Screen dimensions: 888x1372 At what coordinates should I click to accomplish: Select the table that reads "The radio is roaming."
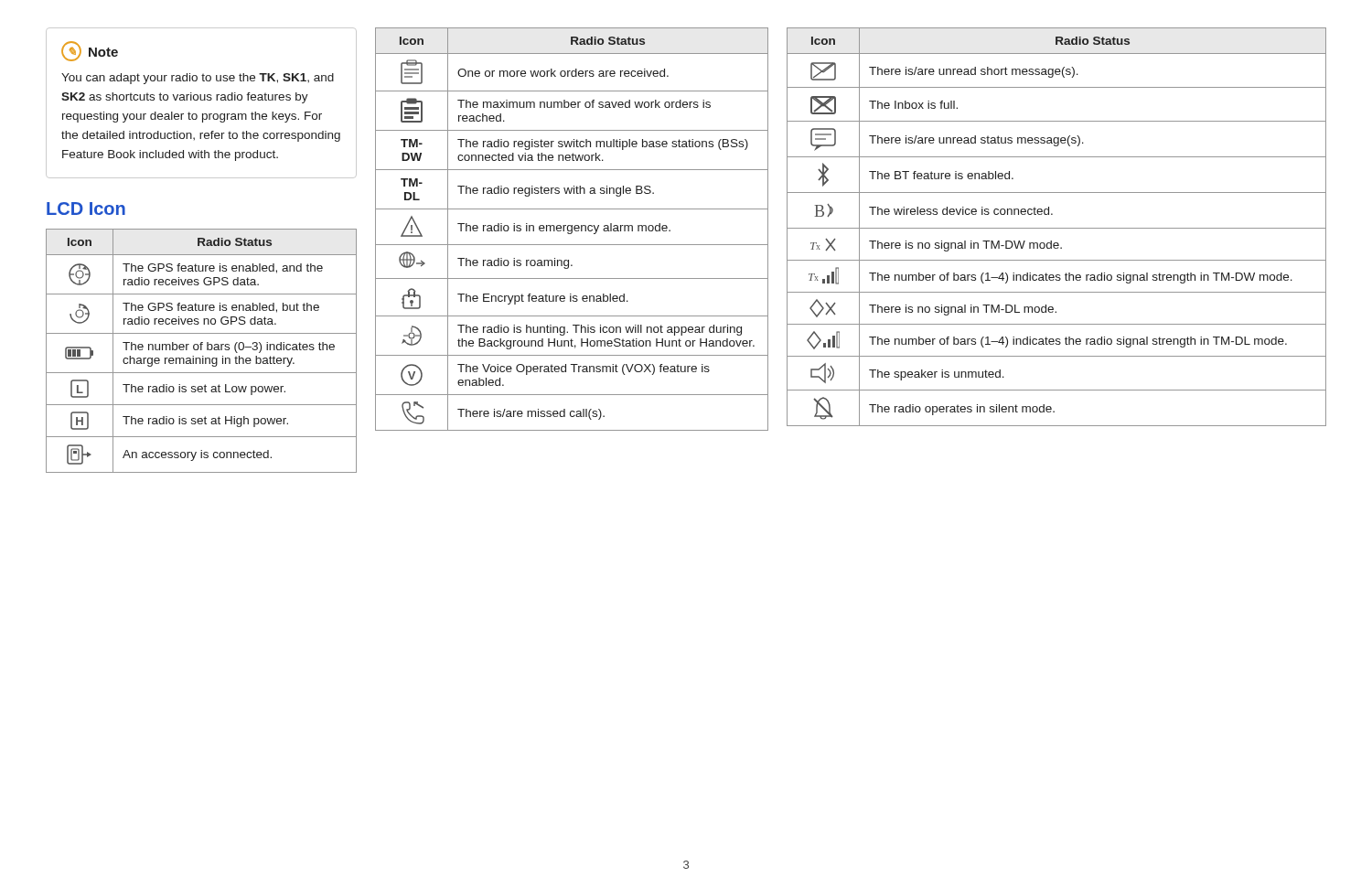pyautogui.click(x=572, y=229)
